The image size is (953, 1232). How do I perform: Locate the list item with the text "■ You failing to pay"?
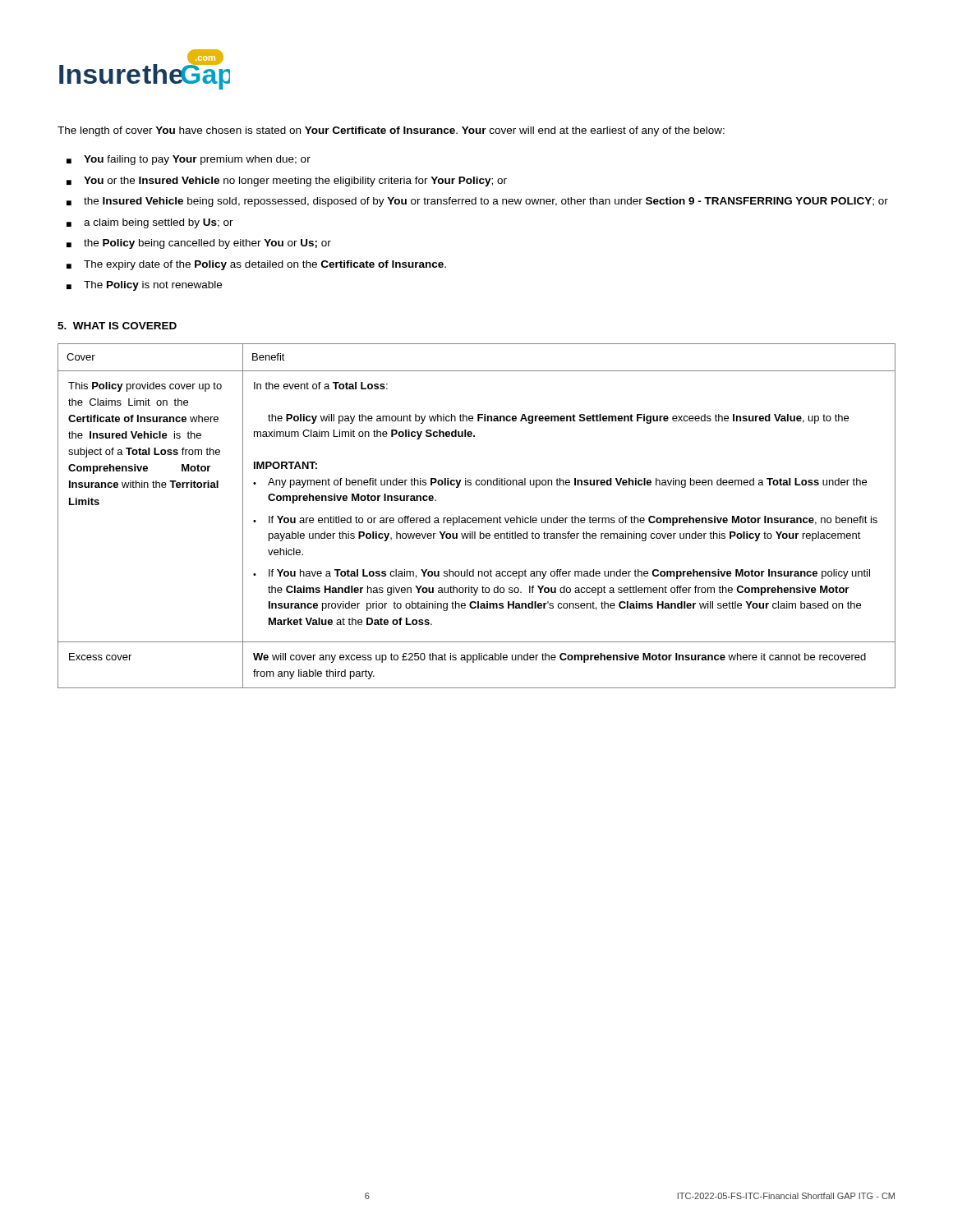pyautogui.click(x=189, y=160)
